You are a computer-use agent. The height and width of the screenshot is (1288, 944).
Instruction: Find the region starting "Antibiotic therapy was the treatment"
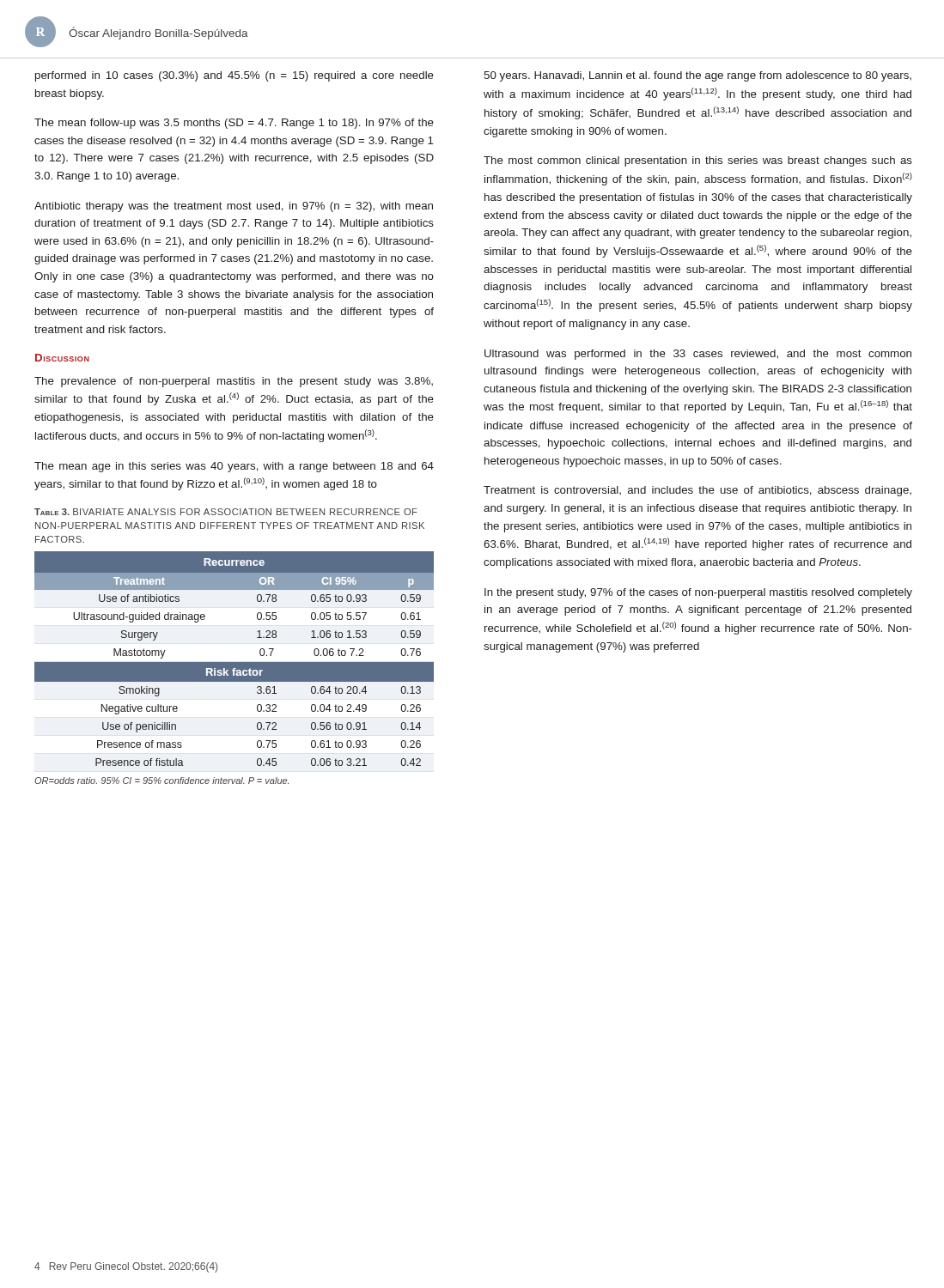tap(234, 267)
